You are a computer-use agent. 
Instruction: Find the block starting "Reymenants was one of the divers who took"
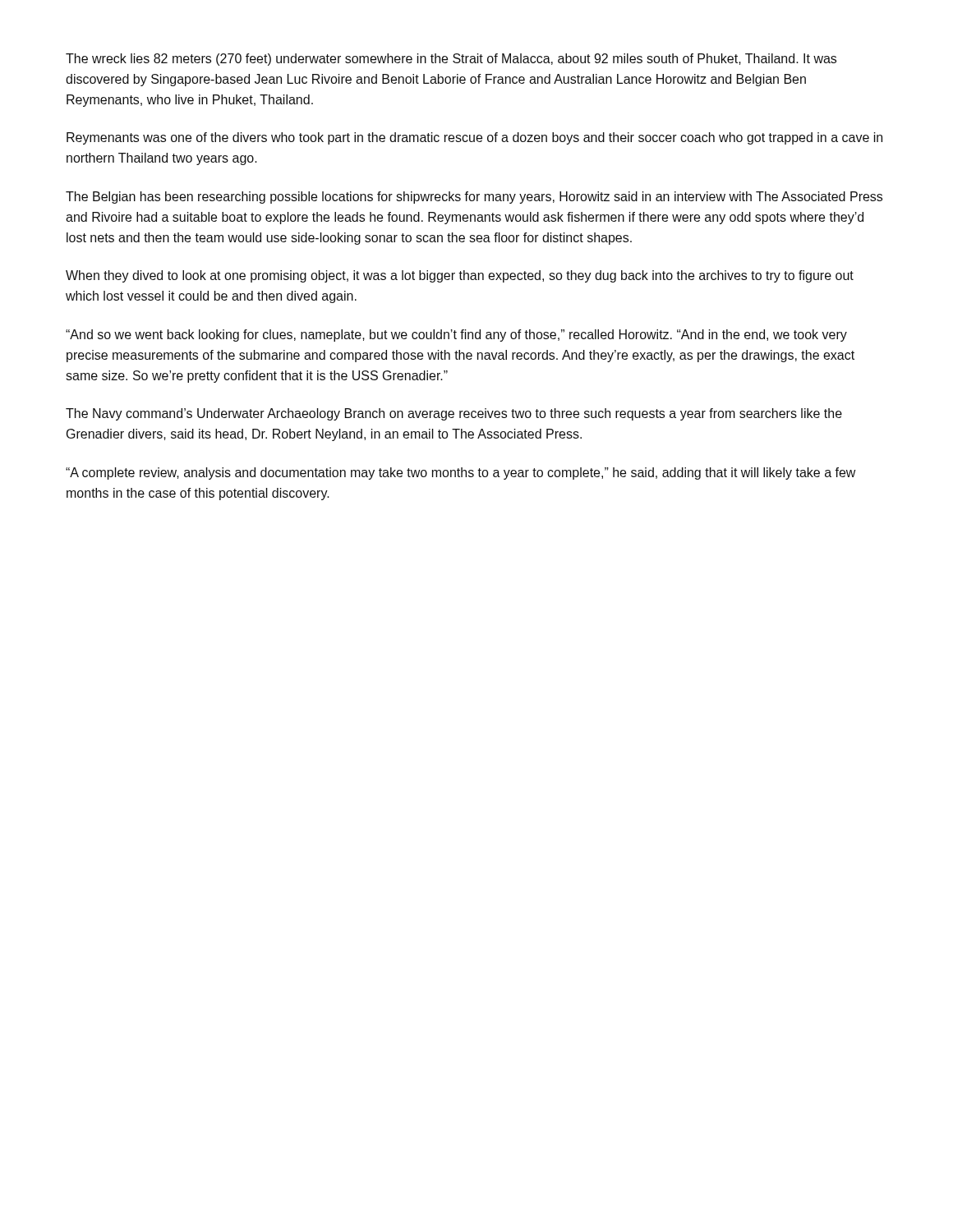click(475, 148)
